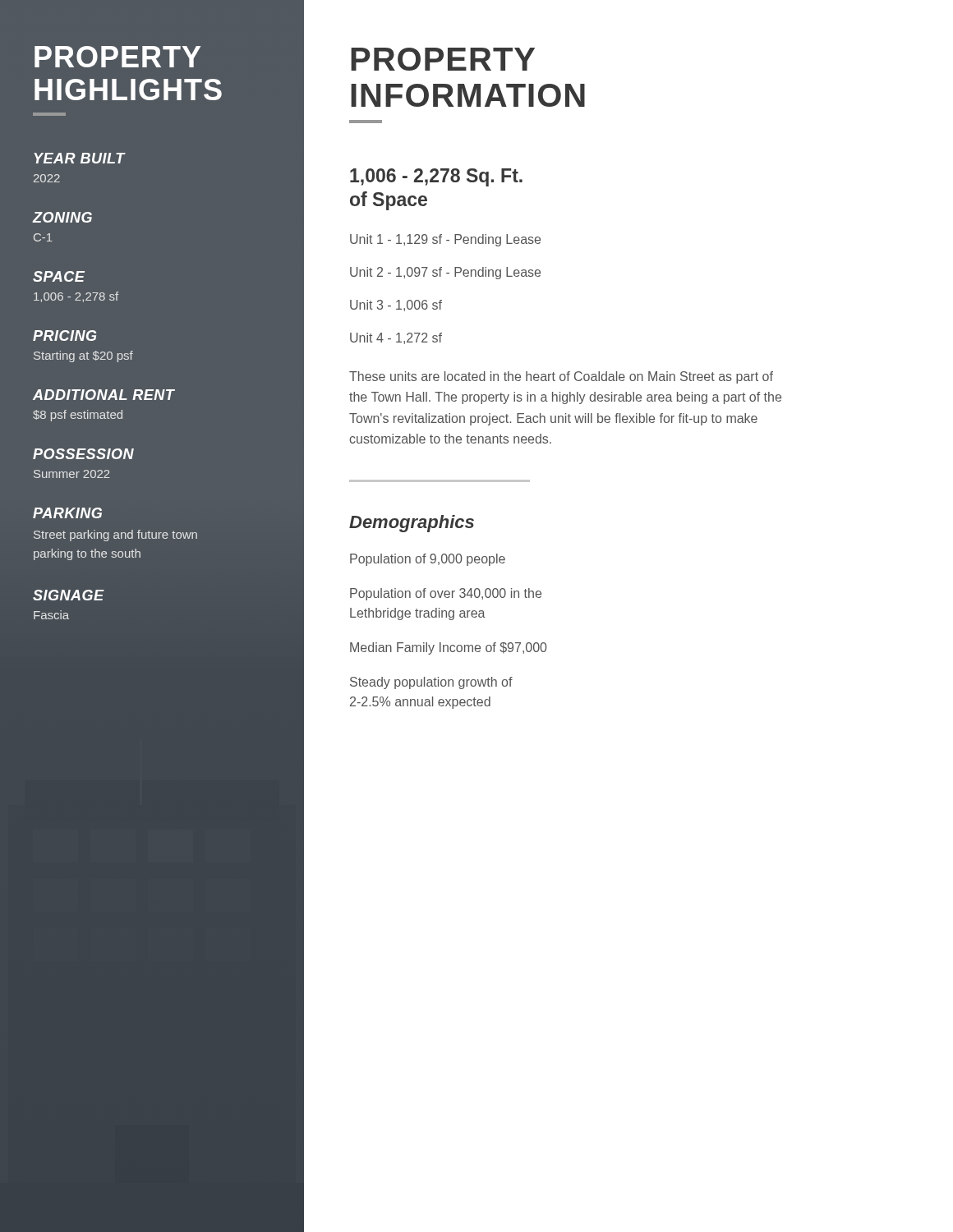Point to the block starting "Median Family Income of $97,000"
The image size is (953, 1232).
[448, 647]
